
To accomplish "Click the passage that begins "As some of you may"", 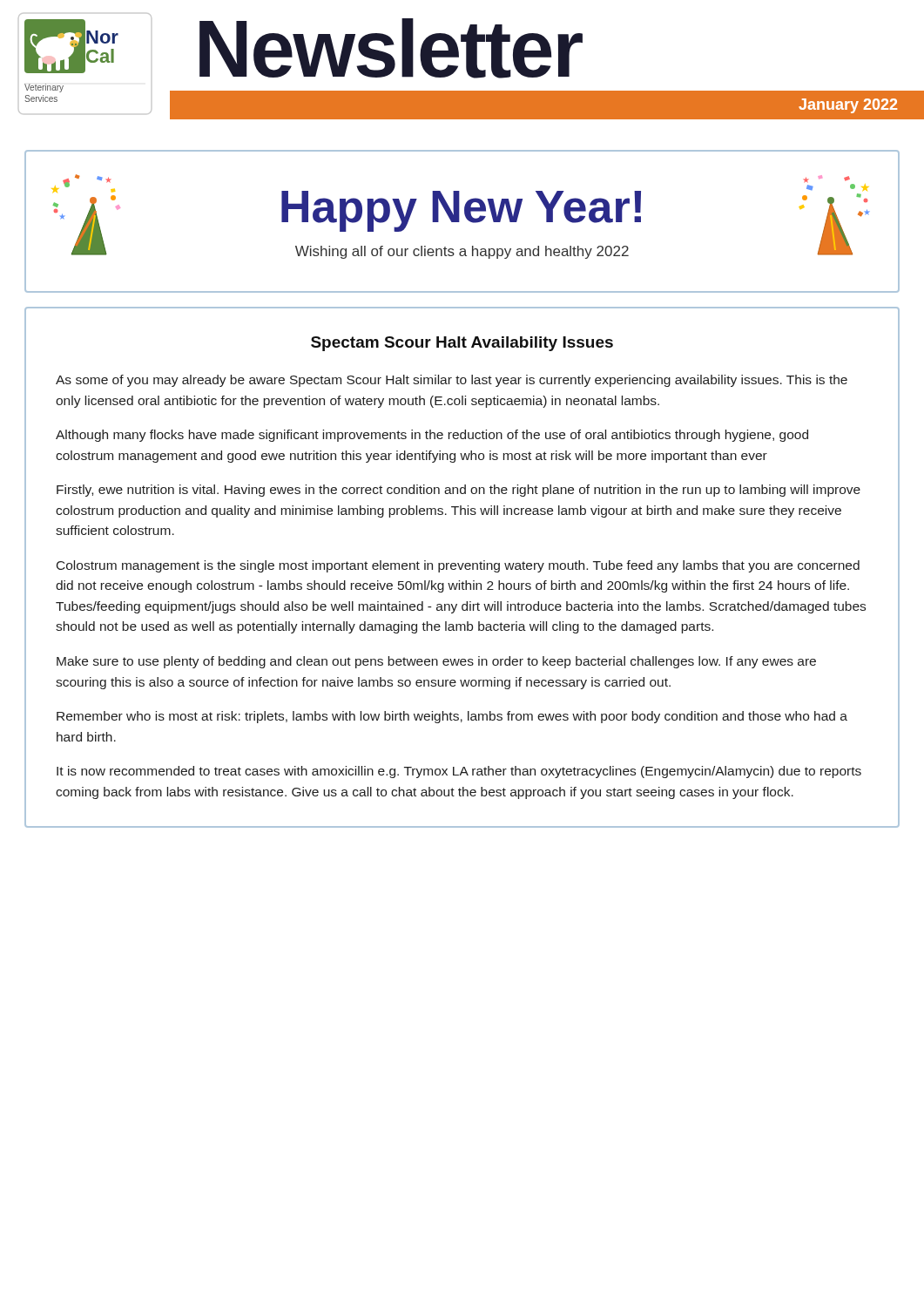I will point(452,390).
